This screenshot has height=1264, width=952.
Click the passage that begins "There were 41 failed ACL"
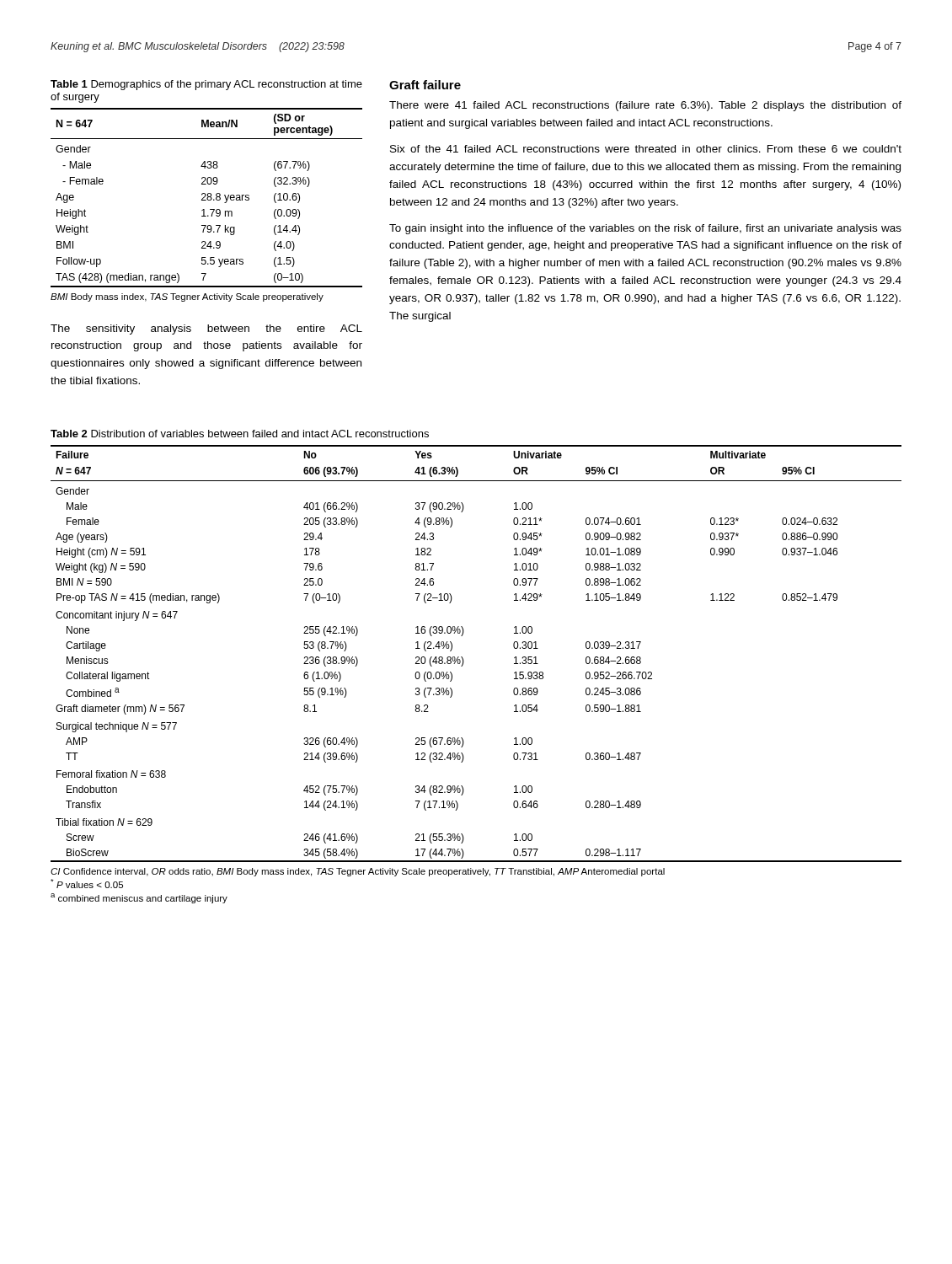645,211
